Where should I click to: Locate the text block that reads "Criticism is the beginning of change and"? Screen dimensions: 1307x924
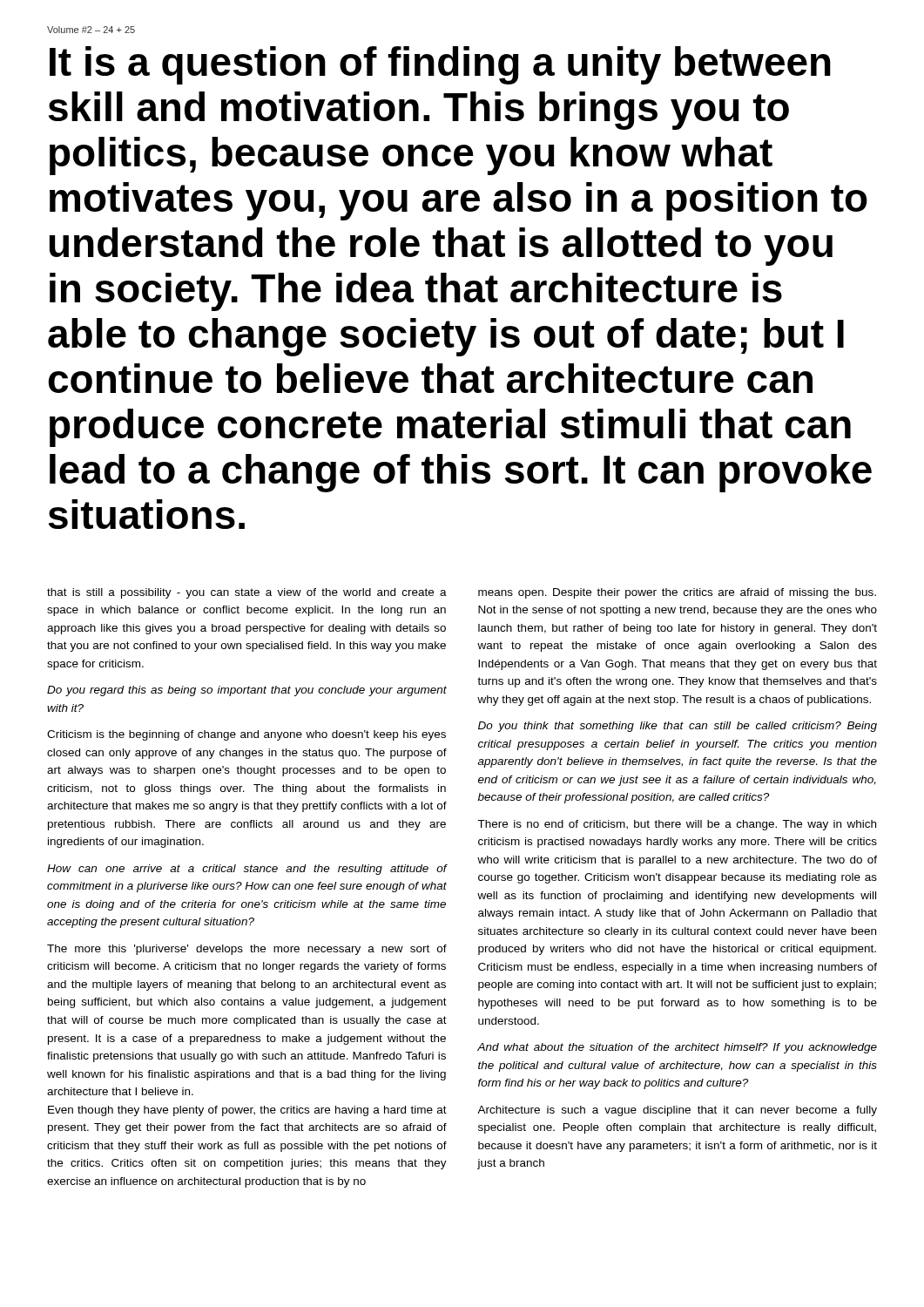coord(247,789)
